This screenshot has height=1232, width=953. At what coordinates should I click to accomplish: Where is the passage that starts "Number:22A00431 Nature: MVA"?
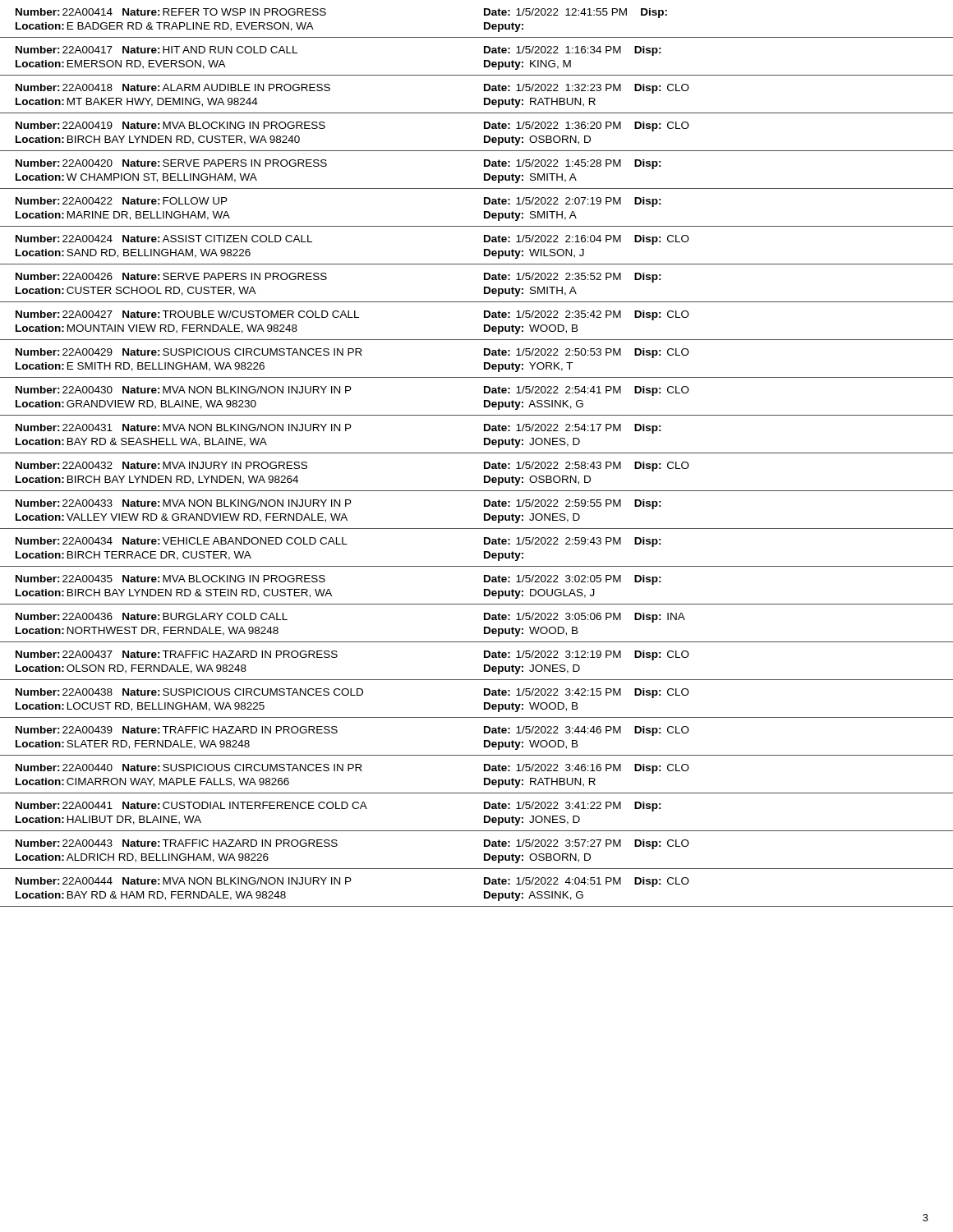476,434
